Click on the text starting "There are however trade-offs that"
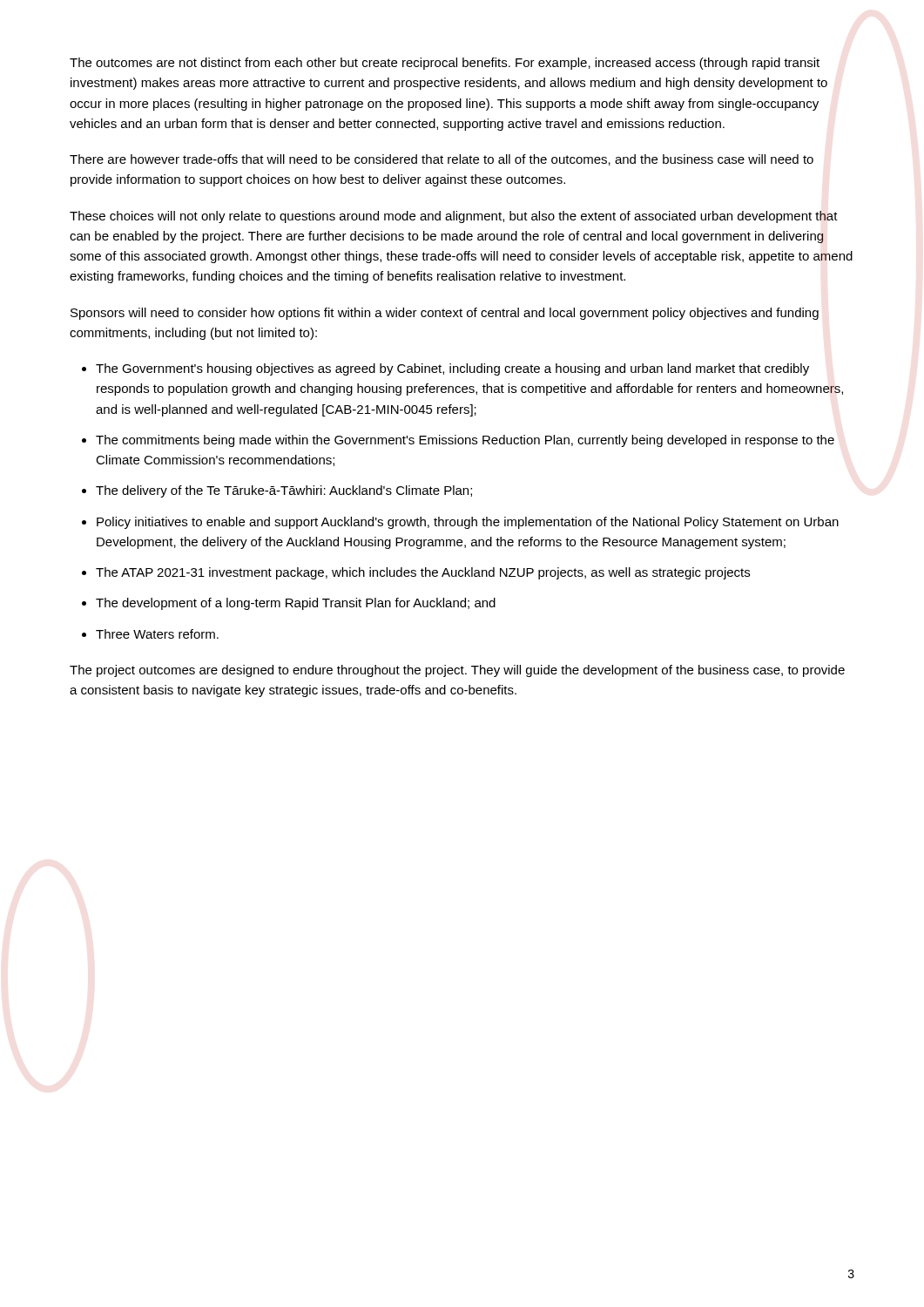 [x=442, y=169]
